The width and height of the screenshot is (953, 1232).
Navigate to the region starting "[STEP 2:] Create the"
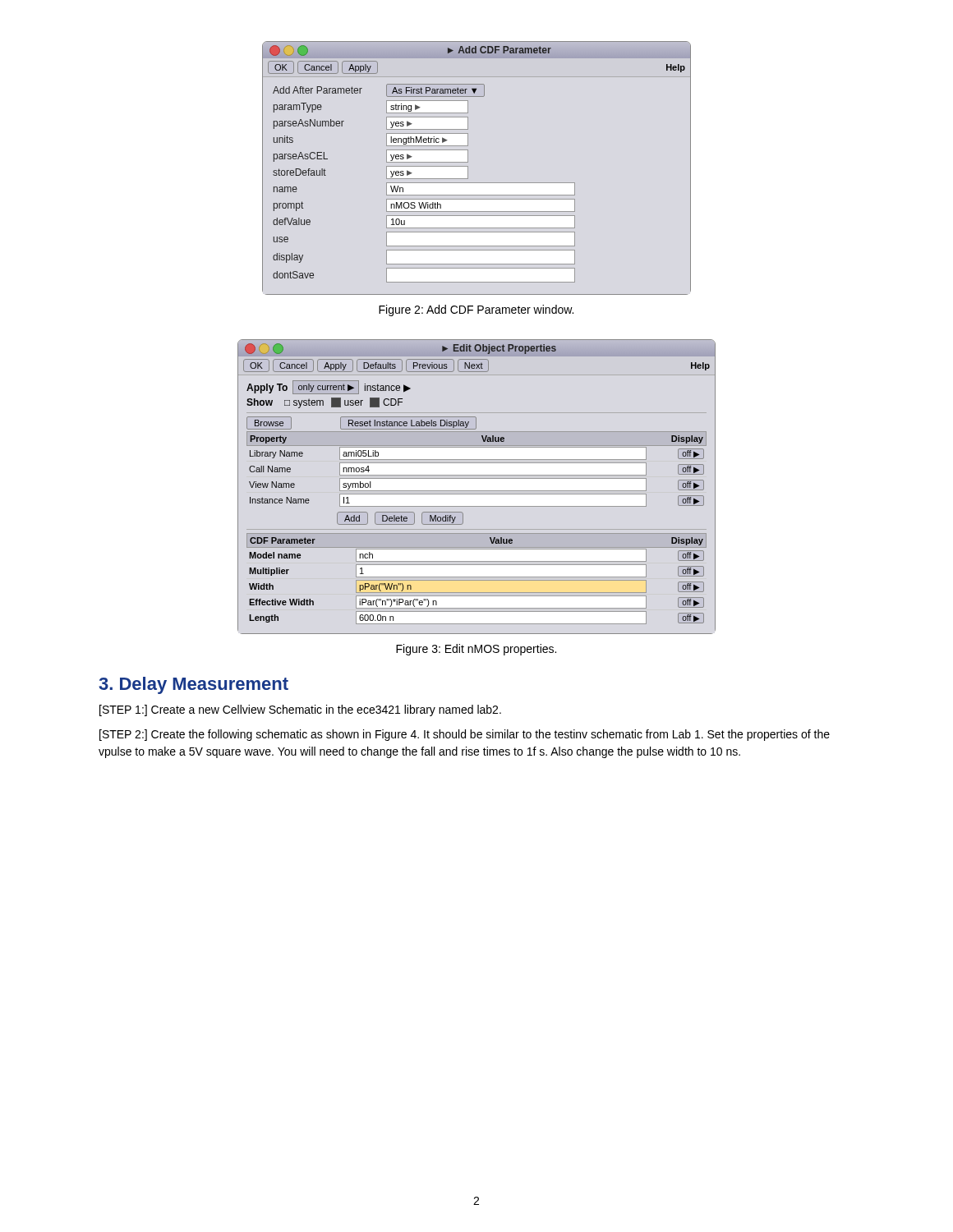pos(464,743)
